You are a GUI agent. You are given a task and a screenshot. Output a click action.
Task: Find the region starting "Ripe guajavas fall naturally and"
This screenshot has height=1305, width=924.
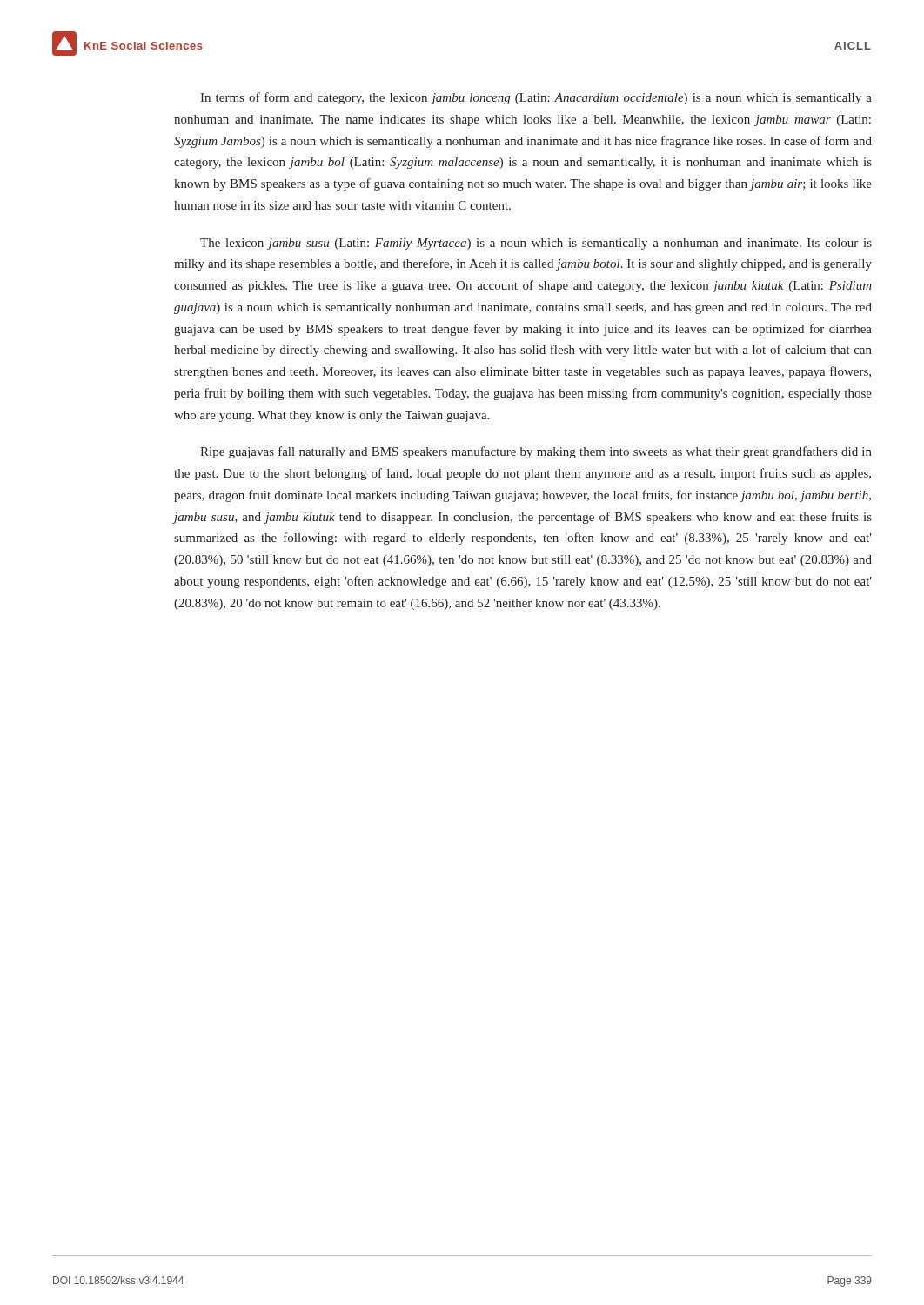click(523, 527)
